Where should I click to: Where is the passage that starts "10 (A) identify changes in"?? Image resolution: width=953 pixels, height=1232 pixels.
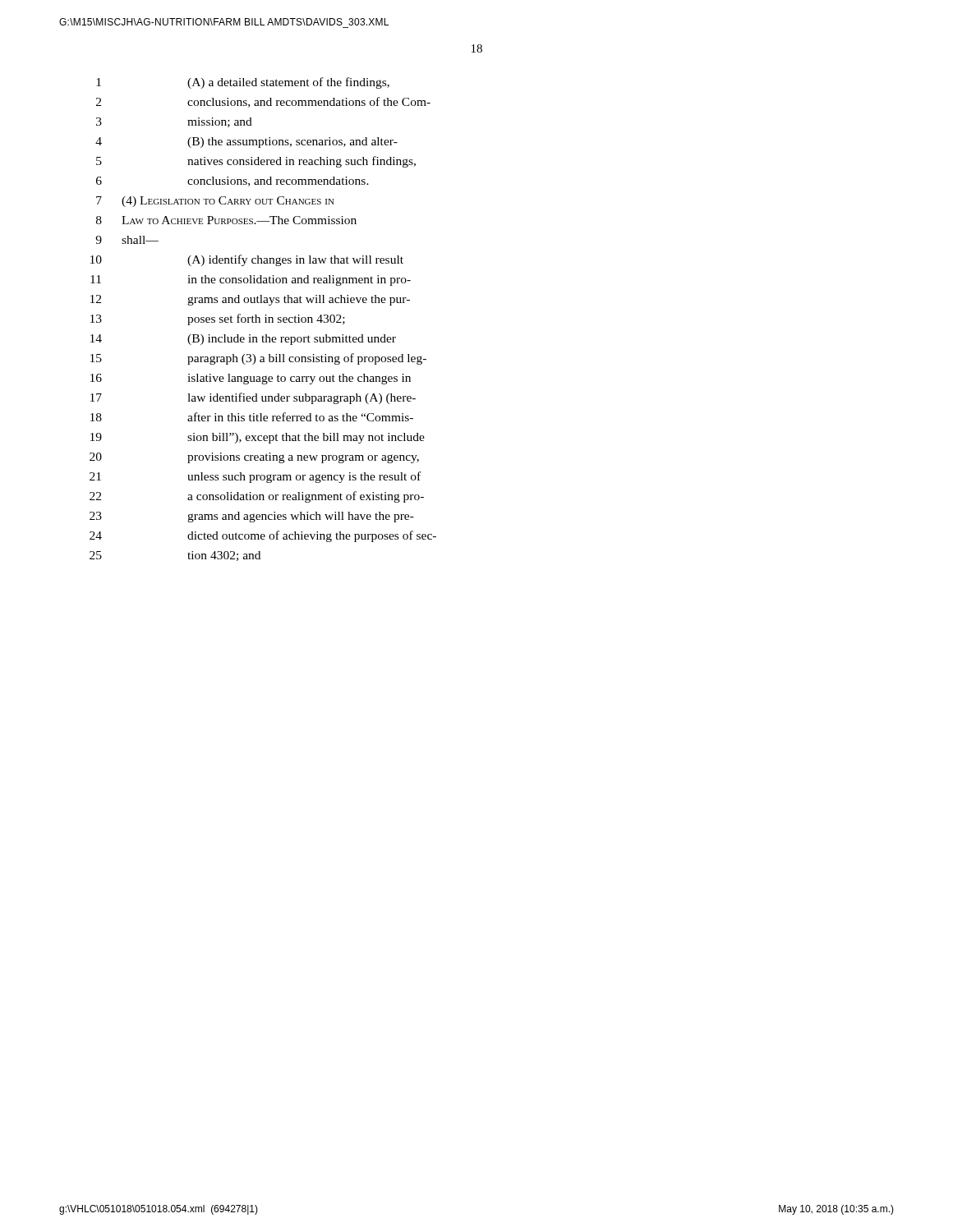coord(247,260)
